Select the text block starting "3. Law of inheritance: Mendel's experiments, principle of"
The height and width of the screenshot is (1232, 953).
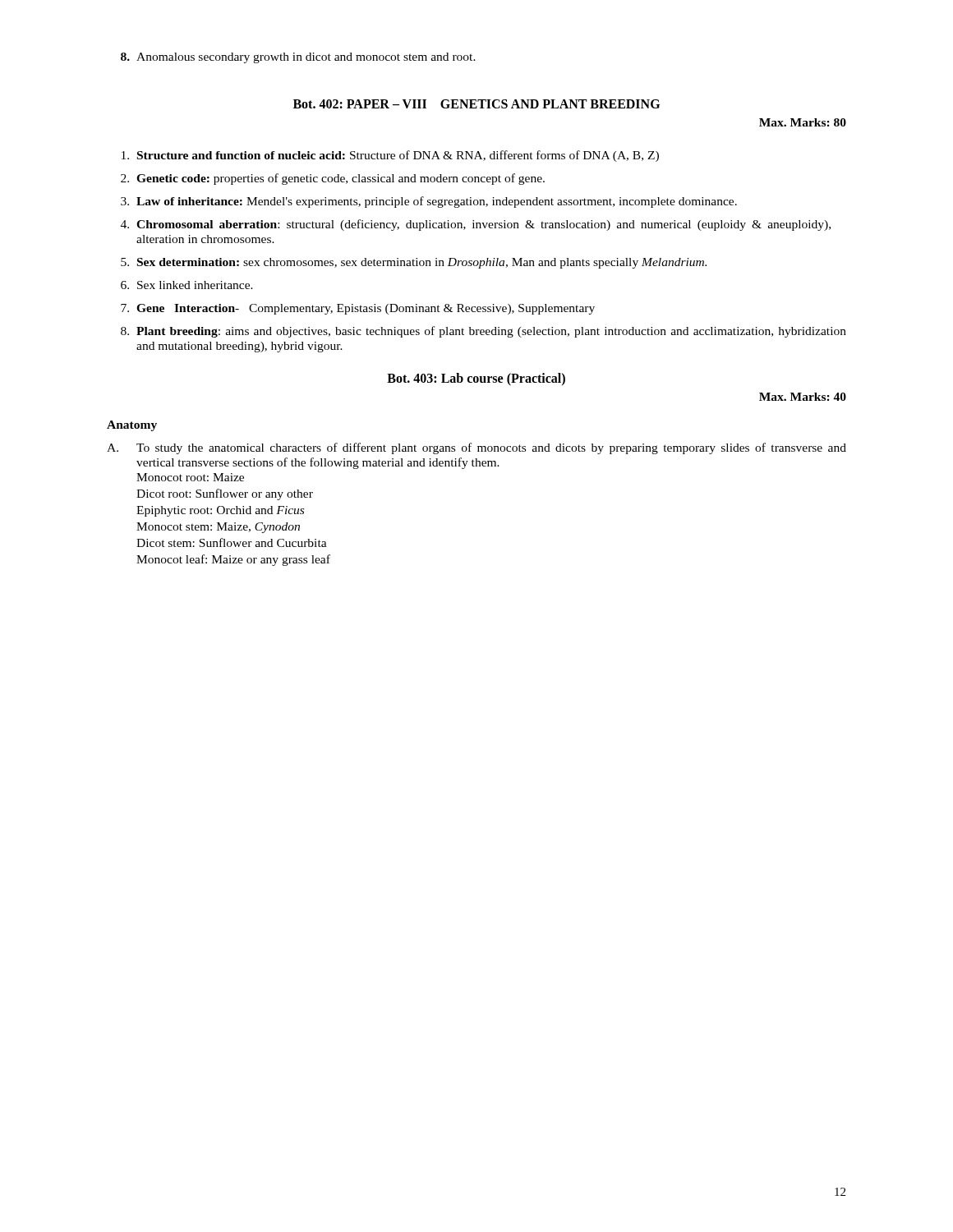(x=476, y=201)
